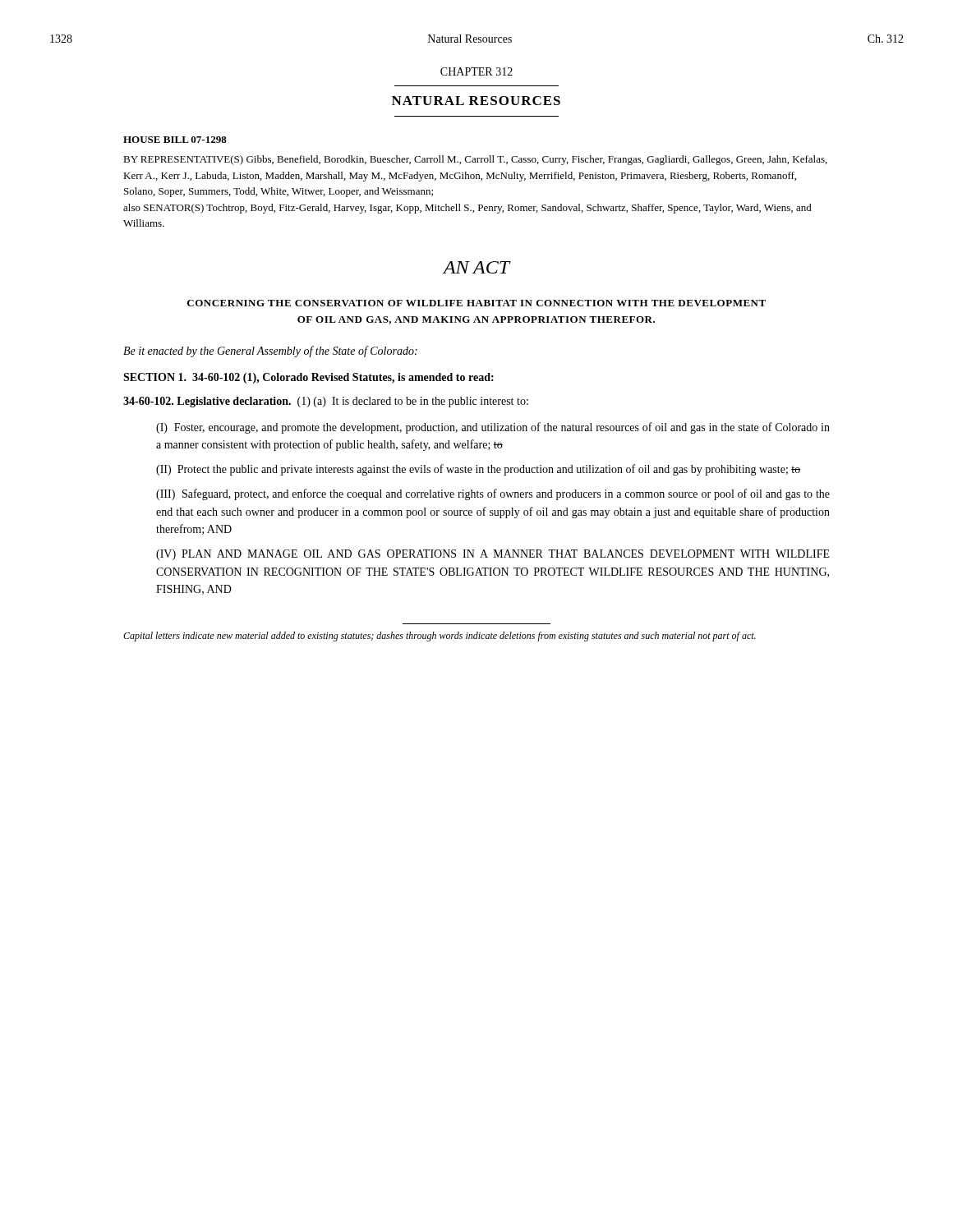Screen dimensions: 1232x953
Task: Find the block starting "NATURAL RESOURCES"
Action: pos(476,101)
